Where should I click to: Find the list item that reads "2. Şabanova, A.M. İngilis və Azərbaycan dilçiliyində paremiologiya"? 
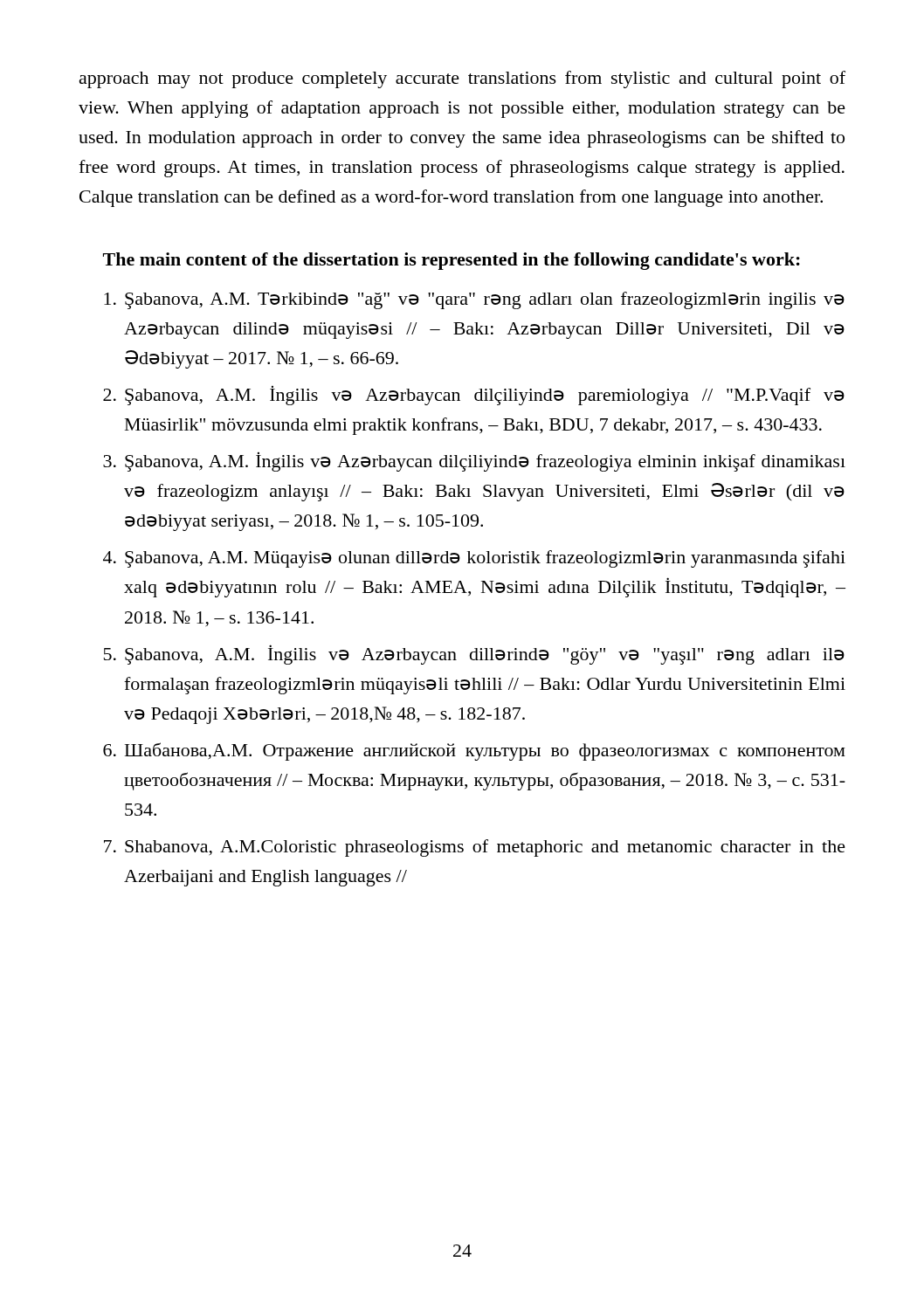[x=462, y=410]
